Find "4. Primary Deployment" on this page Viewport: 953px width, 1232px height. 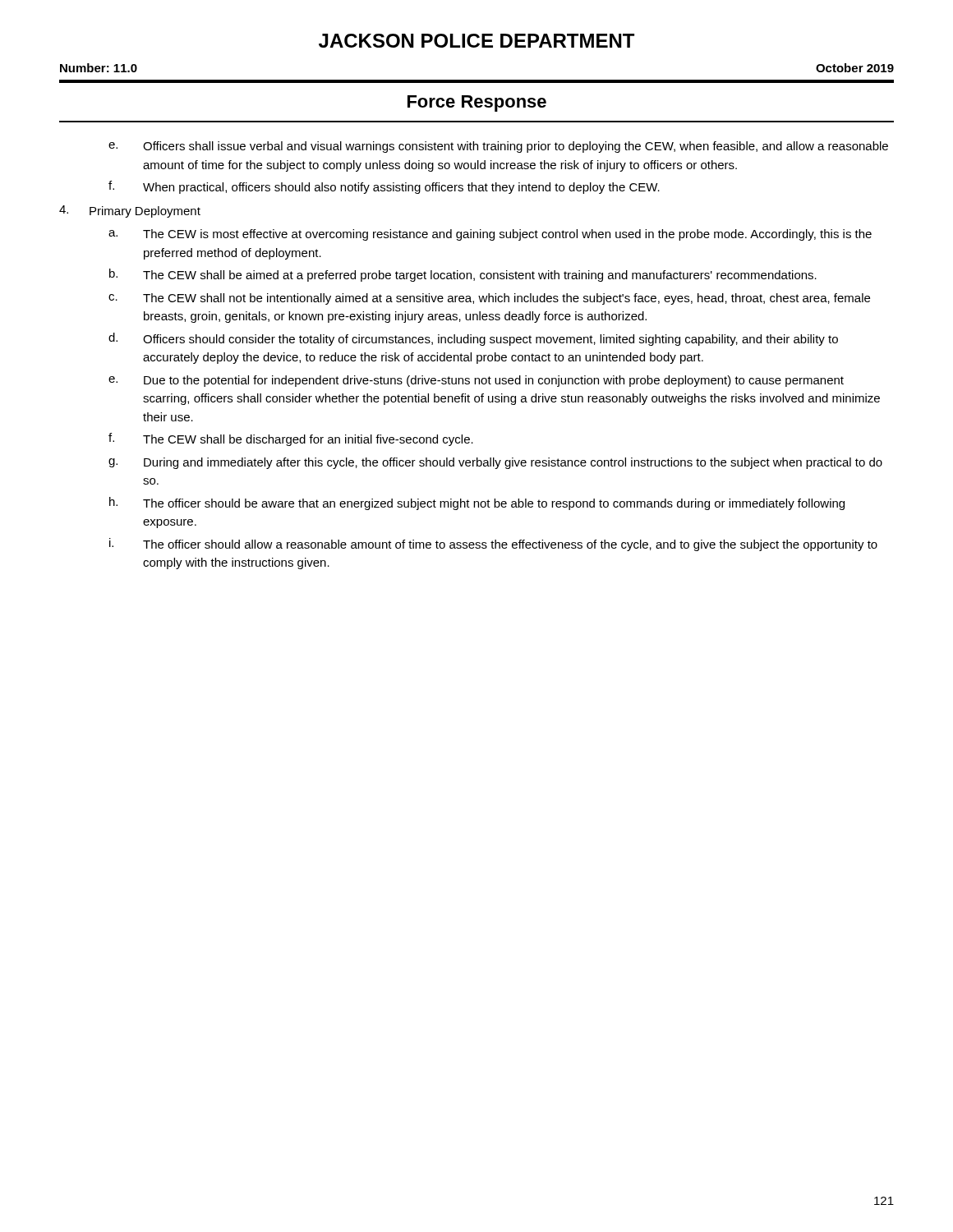pyautogui.click(x=130, y=211)
